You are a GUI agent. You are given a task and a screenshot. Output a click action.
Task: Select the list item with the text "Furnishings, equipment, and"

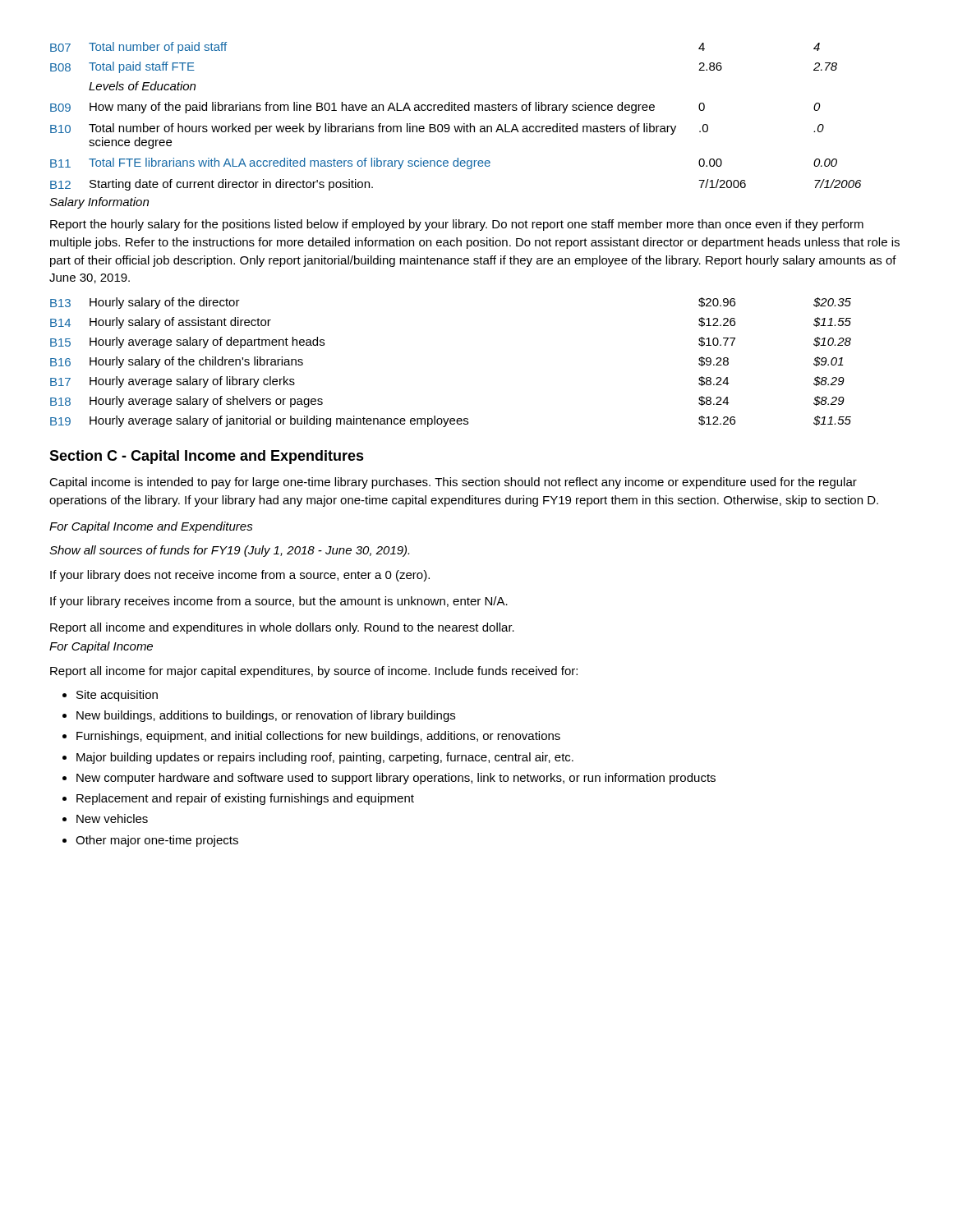coord(318,736)
